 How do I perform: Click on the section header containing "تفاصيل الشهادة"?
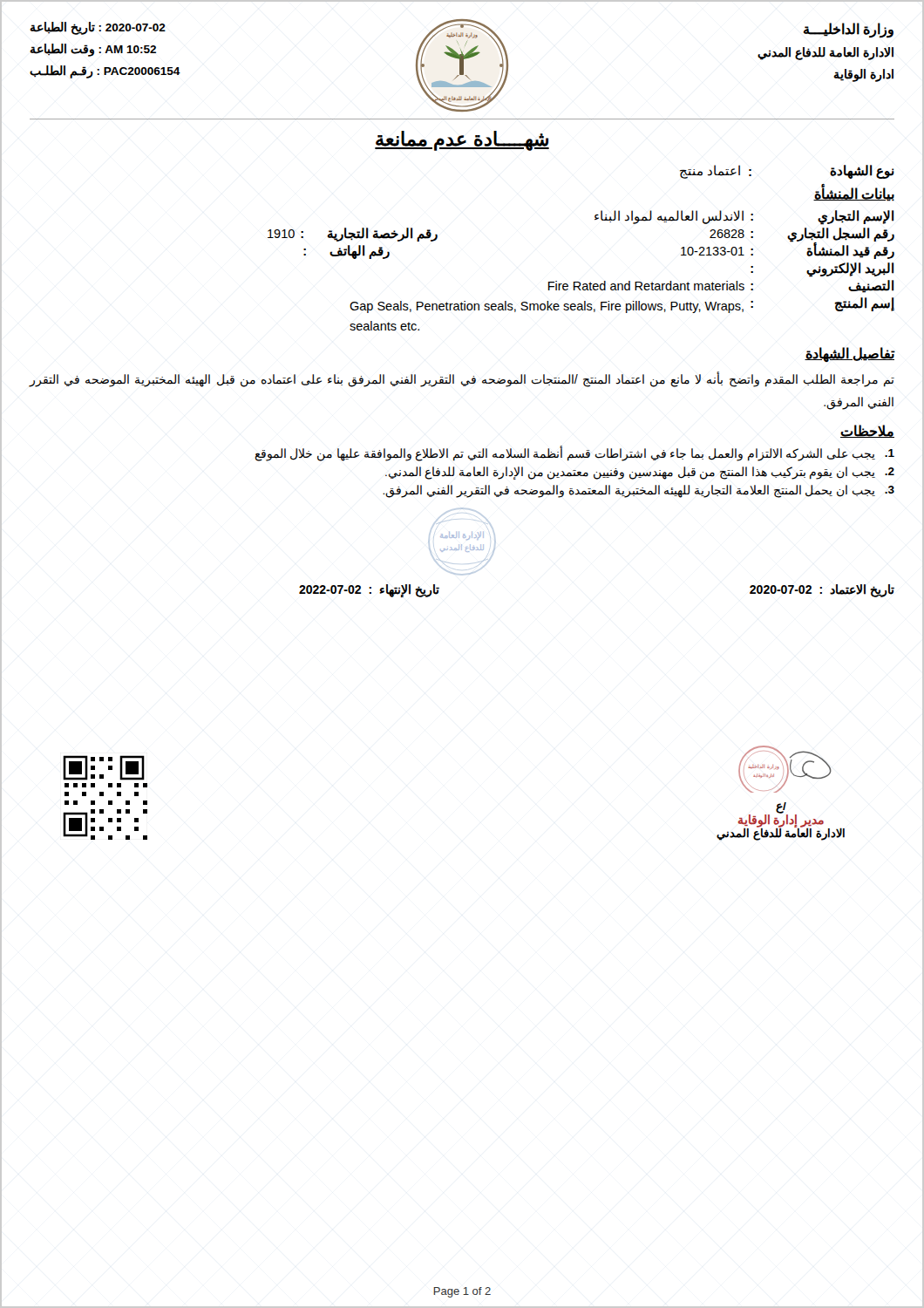pyautogui.click(x=850, y=354)
